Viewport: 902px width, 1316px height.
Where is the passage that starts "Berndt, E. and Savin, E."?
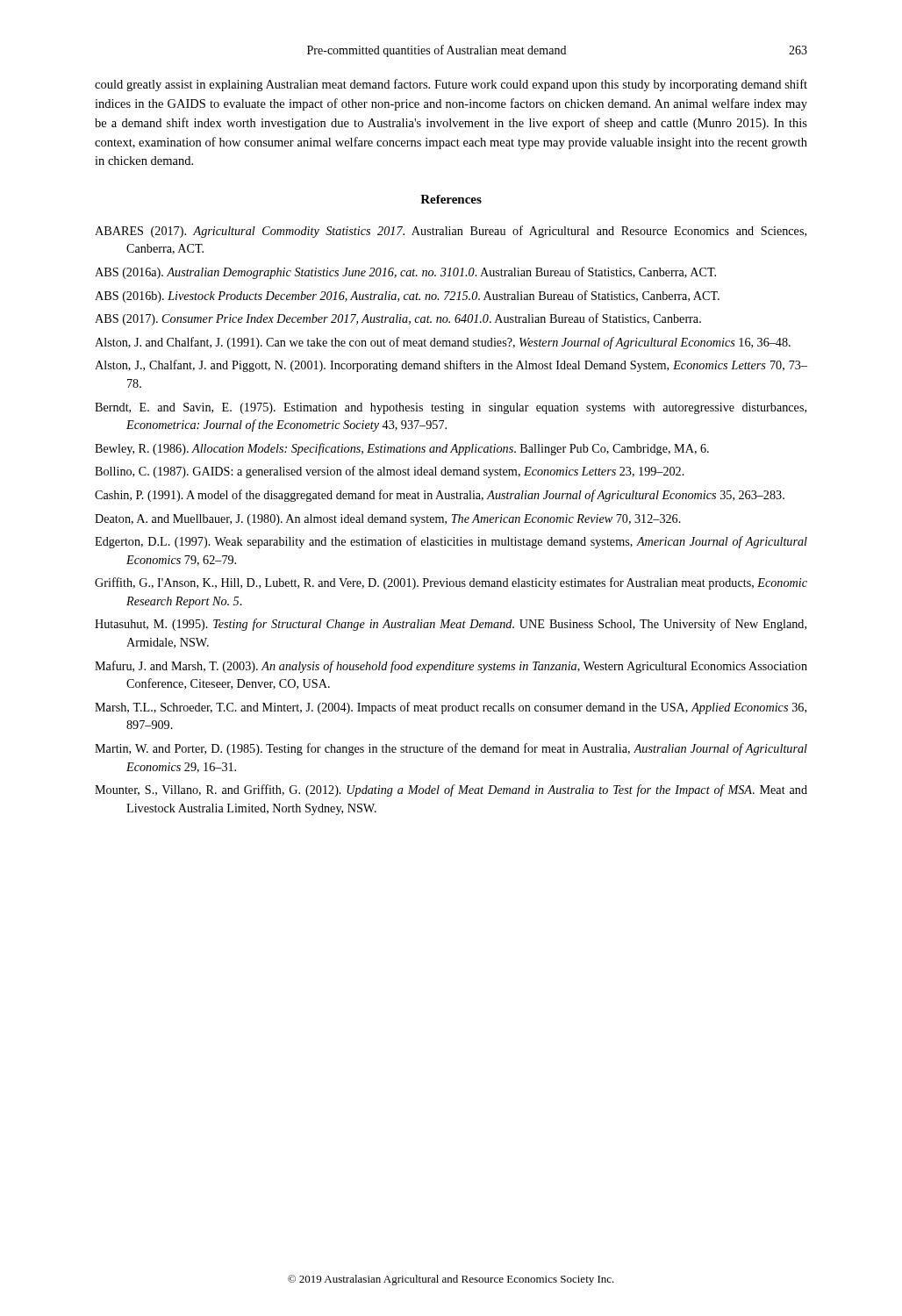pos(451,416)
